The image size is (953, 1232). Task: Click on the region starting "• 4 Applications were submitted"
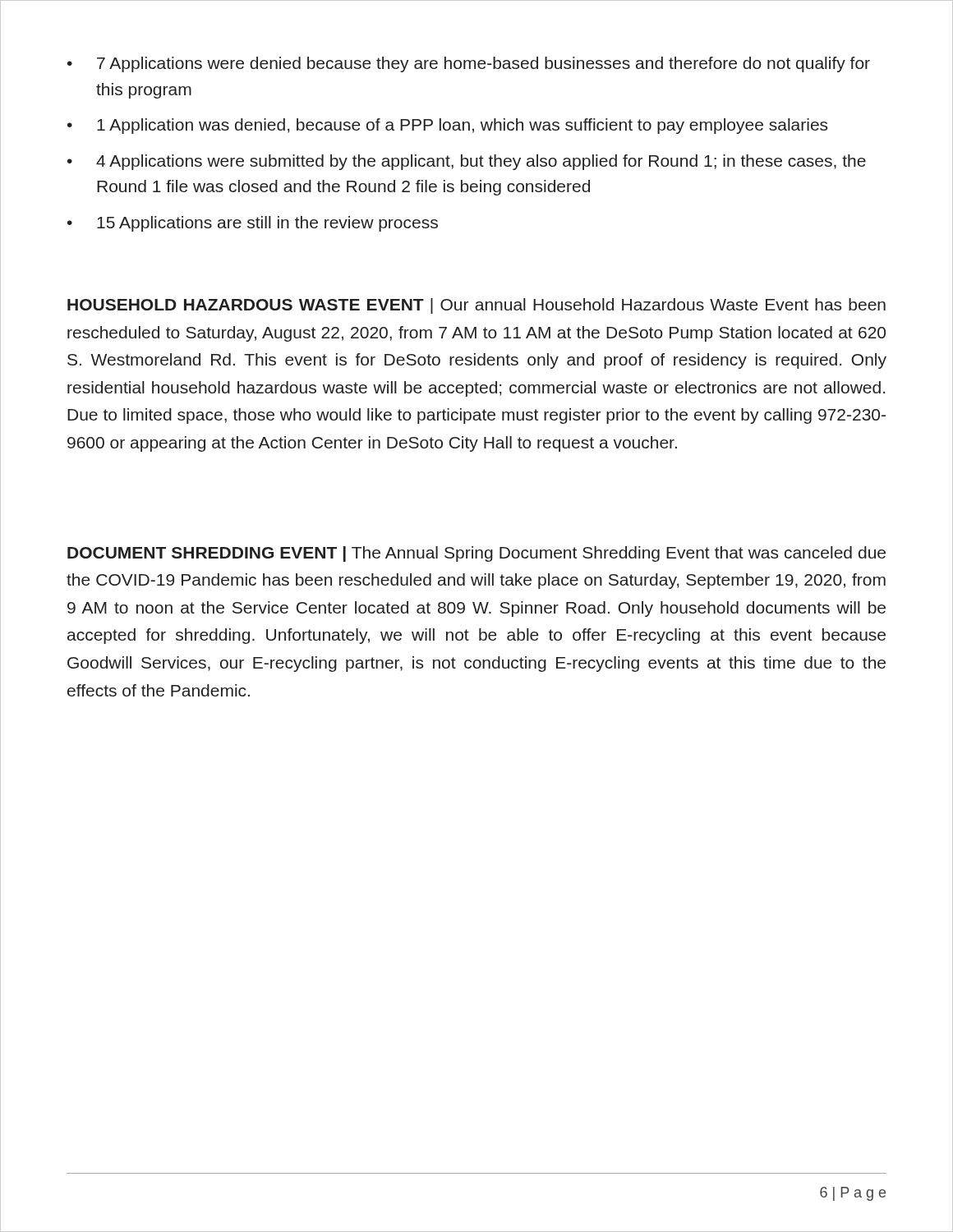[x=476, y=173]
